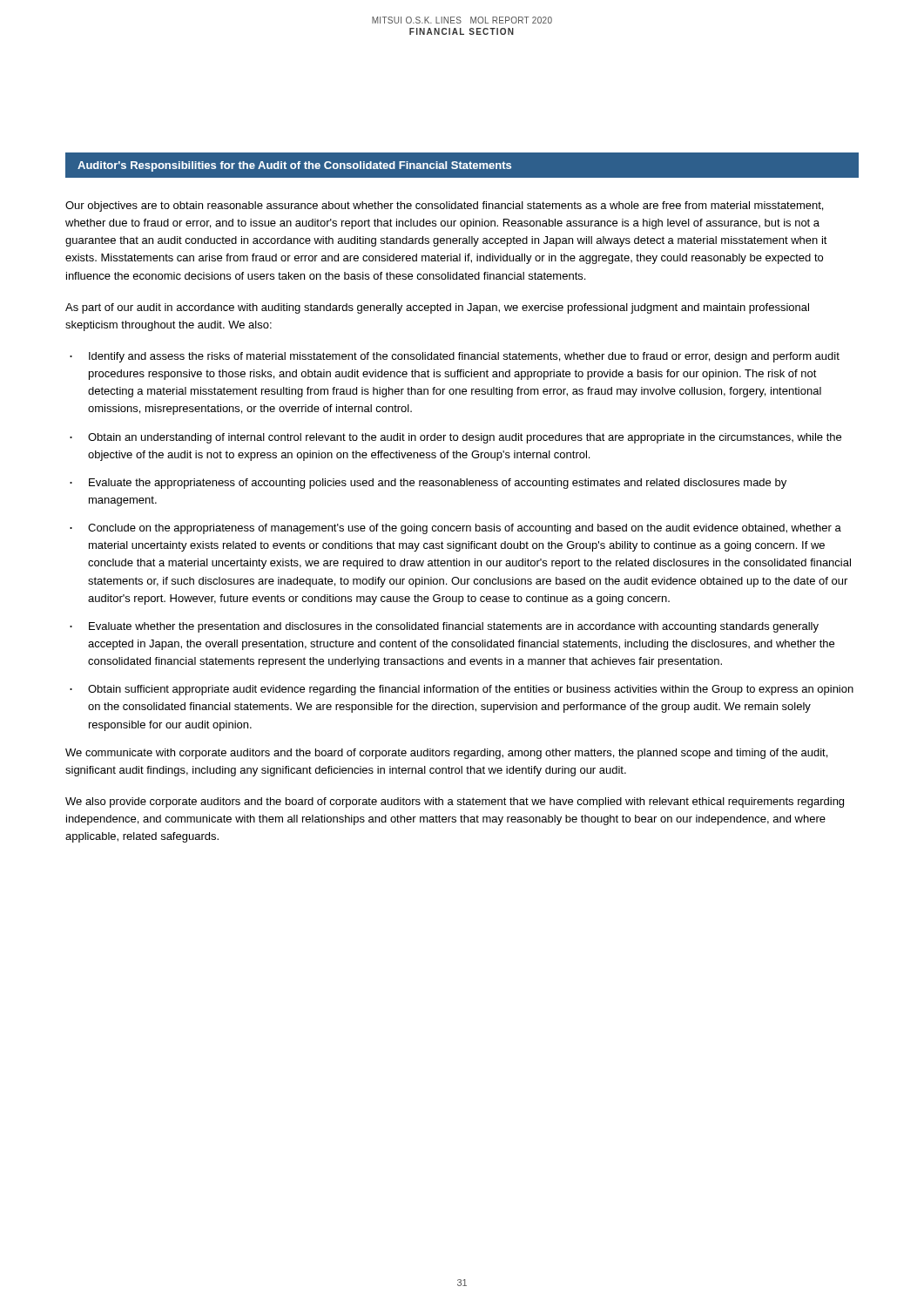Image resolution: width=924 pixels, height=1307 pixels.
Task: Click the passage that begins "As part of our audit in"
Action: (x=438, y=316)
